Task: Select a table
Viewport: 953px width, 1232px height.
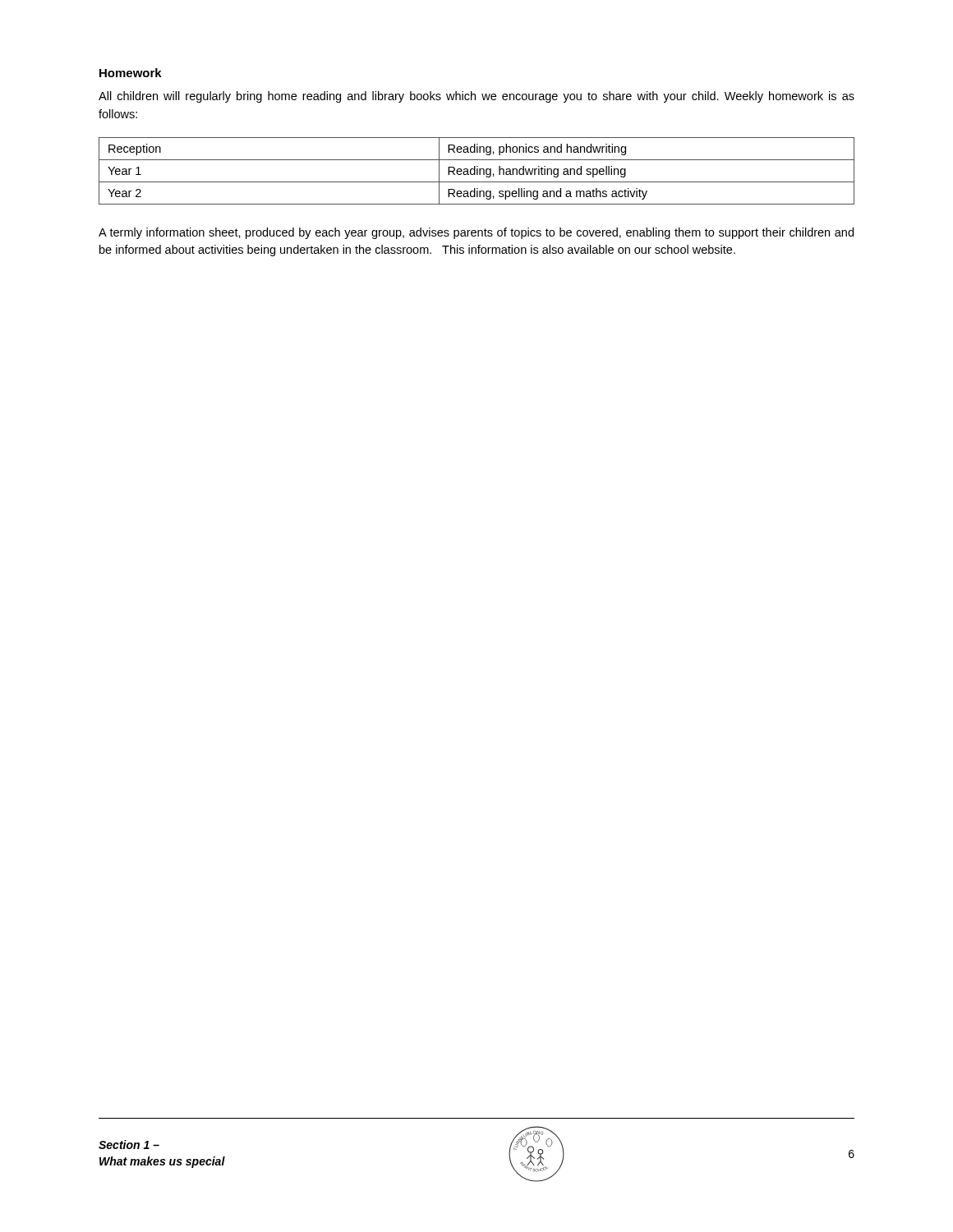Action: [476, 170]
